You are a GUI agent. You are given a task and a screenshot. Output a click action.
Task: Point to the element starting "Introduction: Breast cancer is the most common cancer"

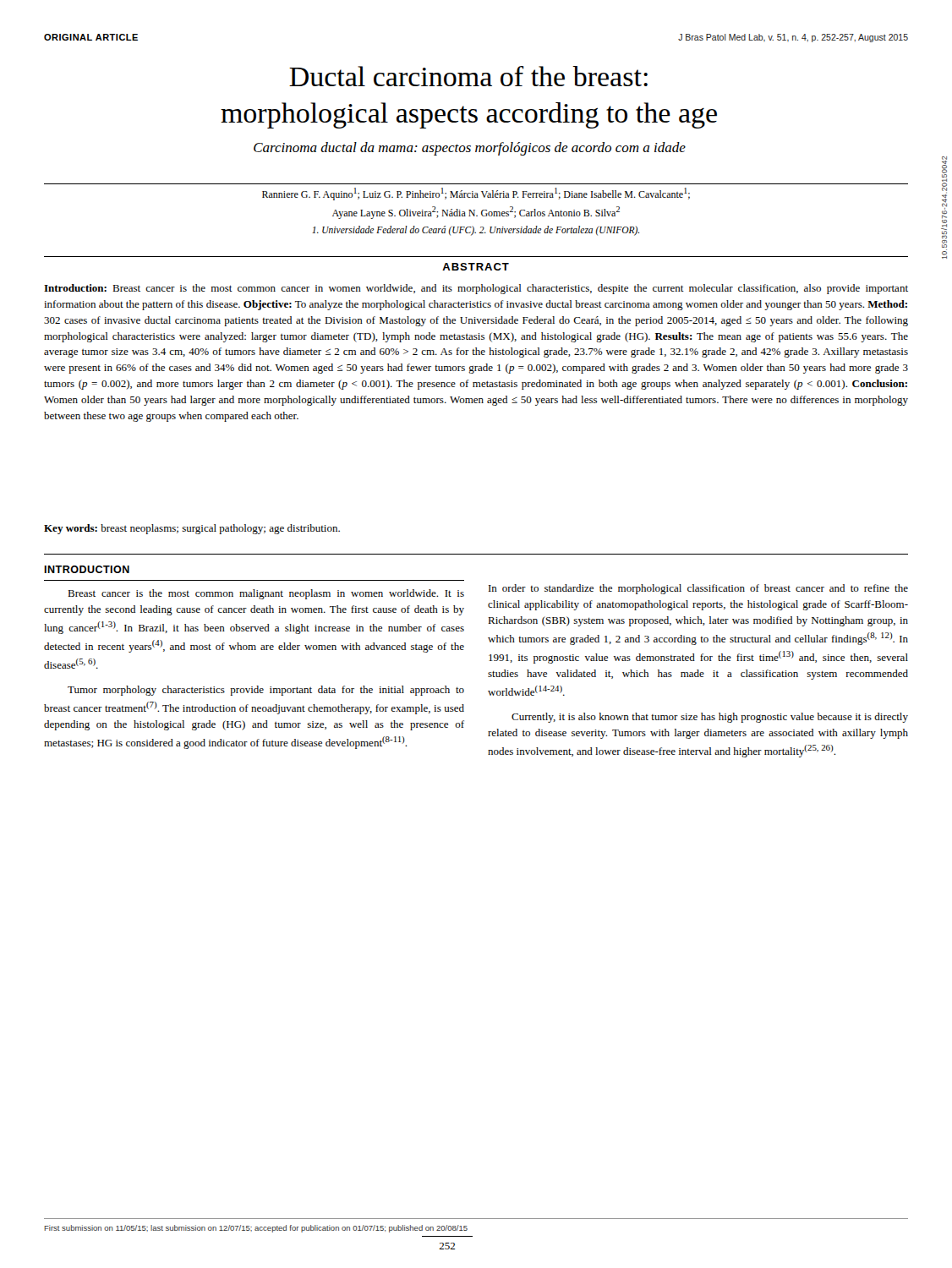coord(476,352)
